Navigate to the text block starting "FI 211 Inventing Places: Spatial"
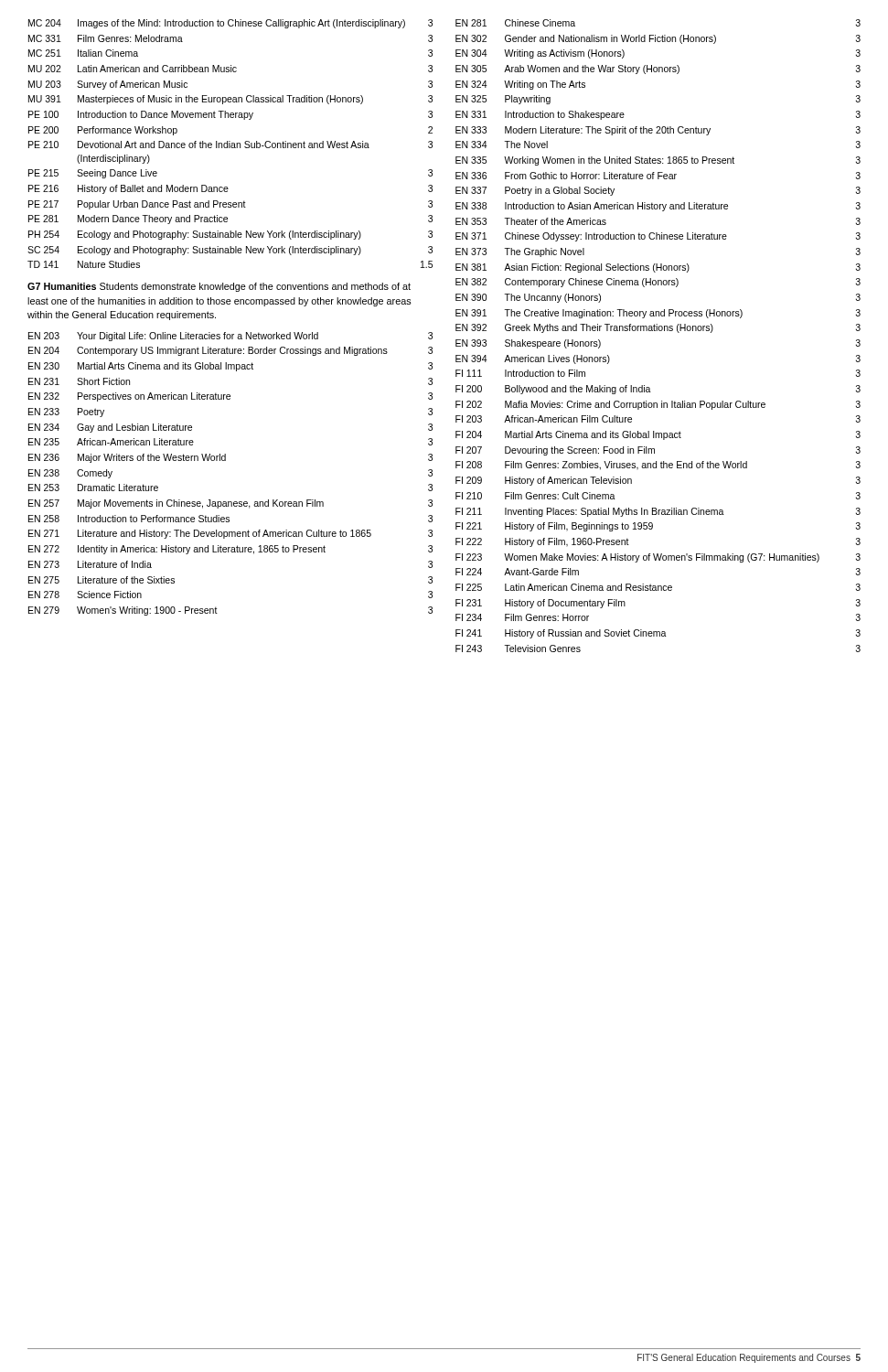888x1372 pixels. coord(658,511)
